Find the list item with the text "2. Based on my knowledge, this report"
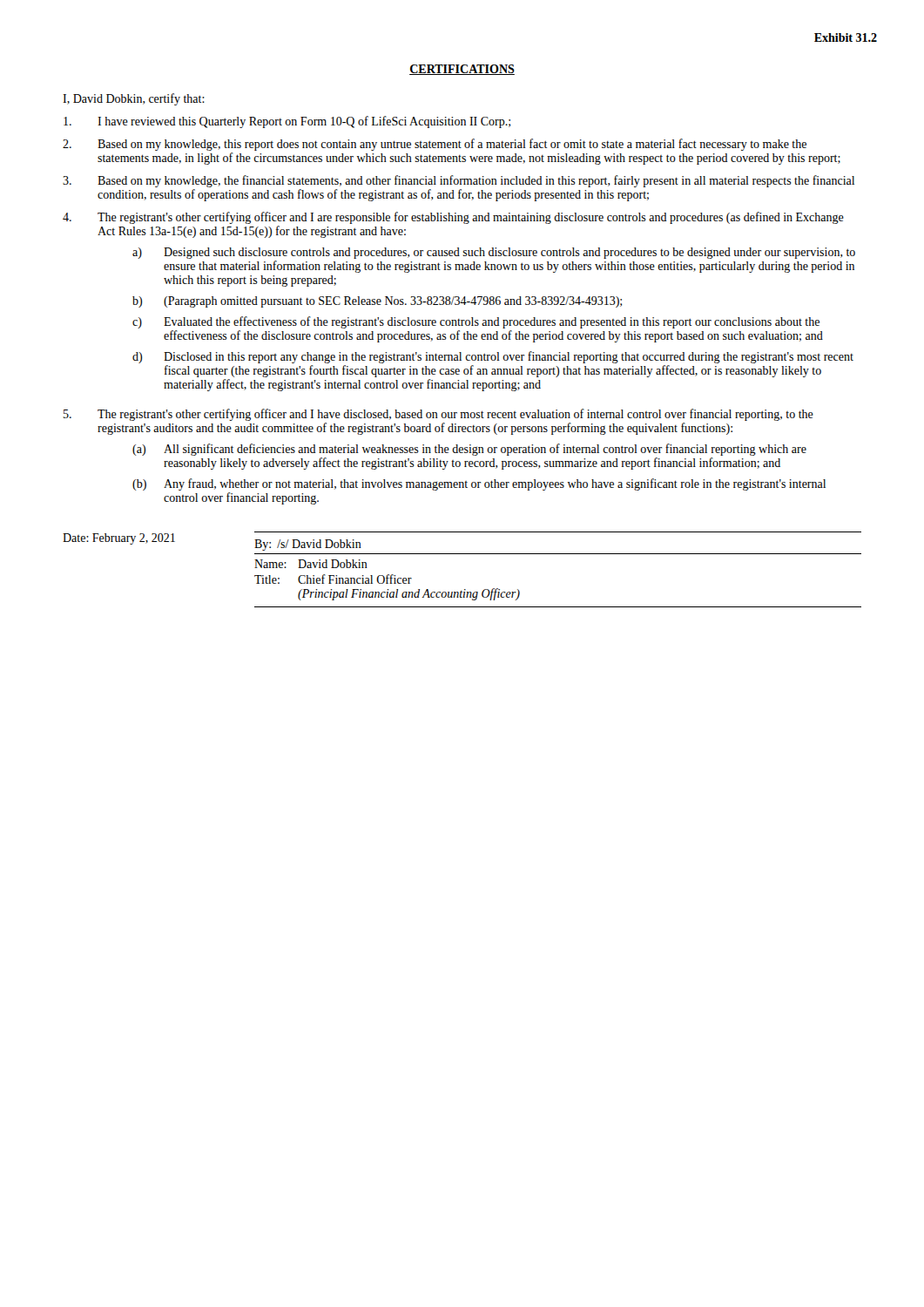Image resolution: width=924 pixels, height=1307 pixels. [x=462, y=152]
